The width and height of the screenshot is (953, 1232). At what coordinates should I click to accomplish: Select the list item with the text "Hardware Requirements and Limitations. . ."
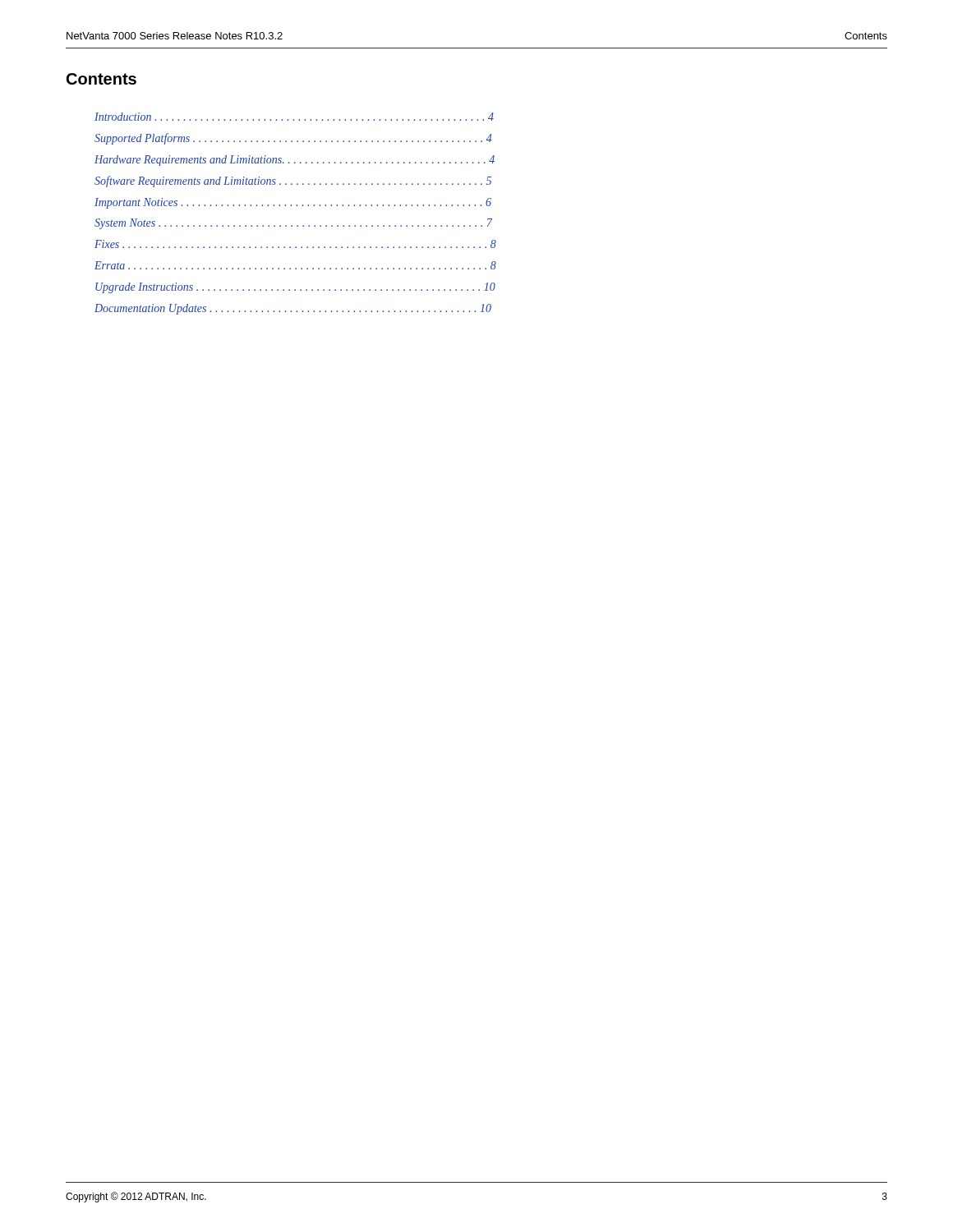(491, 160)
